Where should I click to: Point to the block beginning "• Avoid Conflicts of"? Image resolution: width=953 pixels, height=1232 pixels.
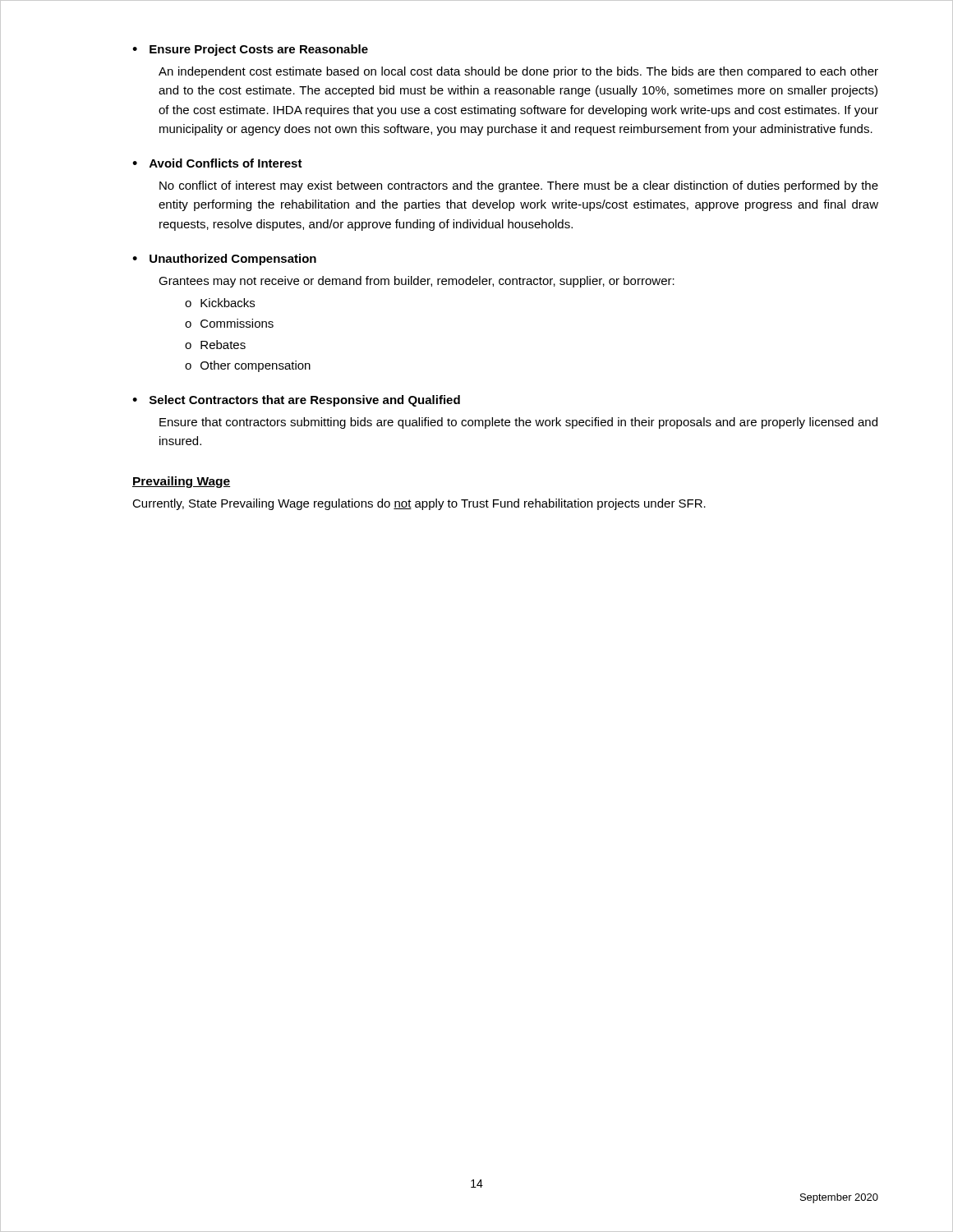click(505, 195)
